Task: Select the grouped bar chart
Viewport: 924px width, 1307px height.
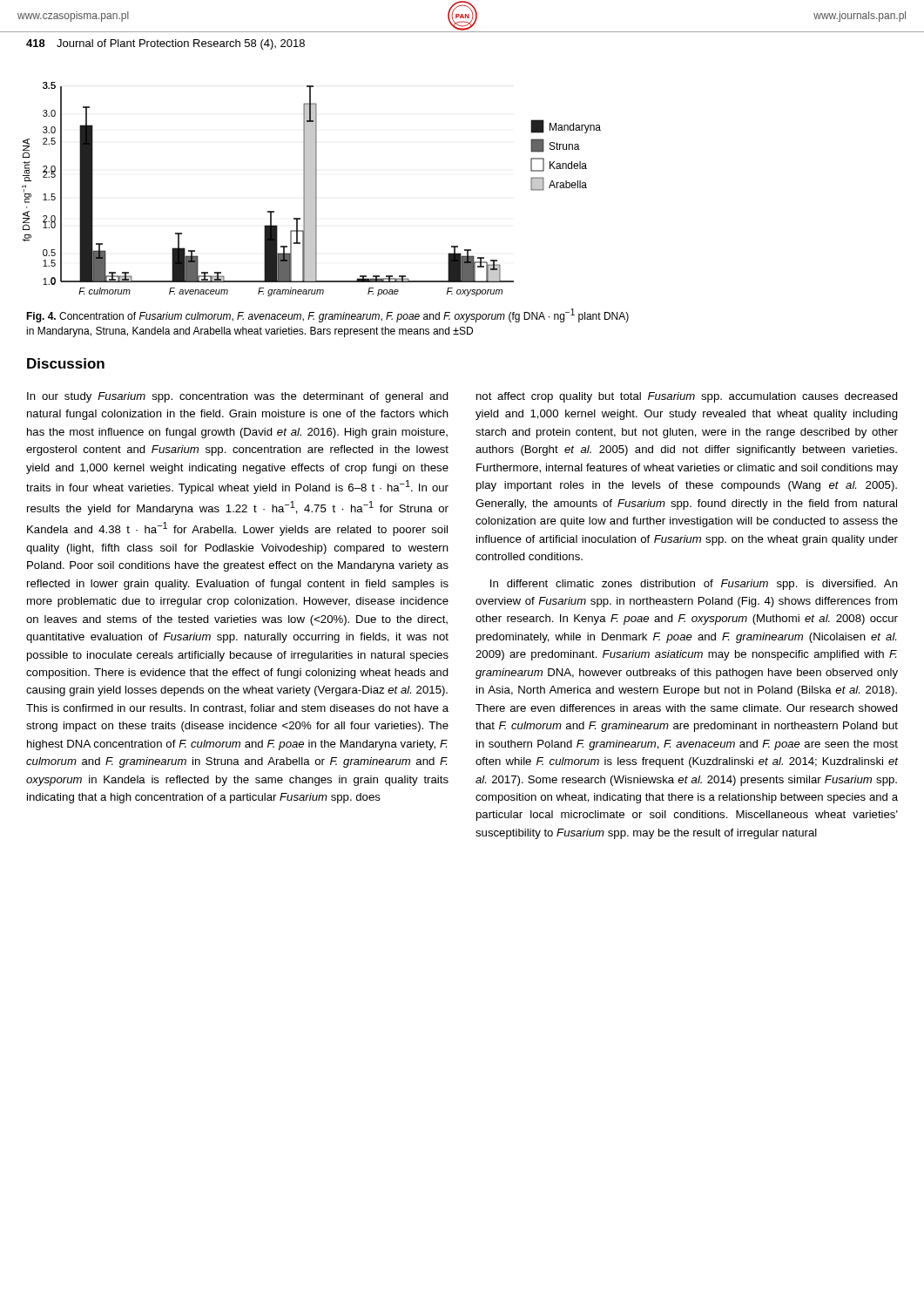Action: [331, 180]
